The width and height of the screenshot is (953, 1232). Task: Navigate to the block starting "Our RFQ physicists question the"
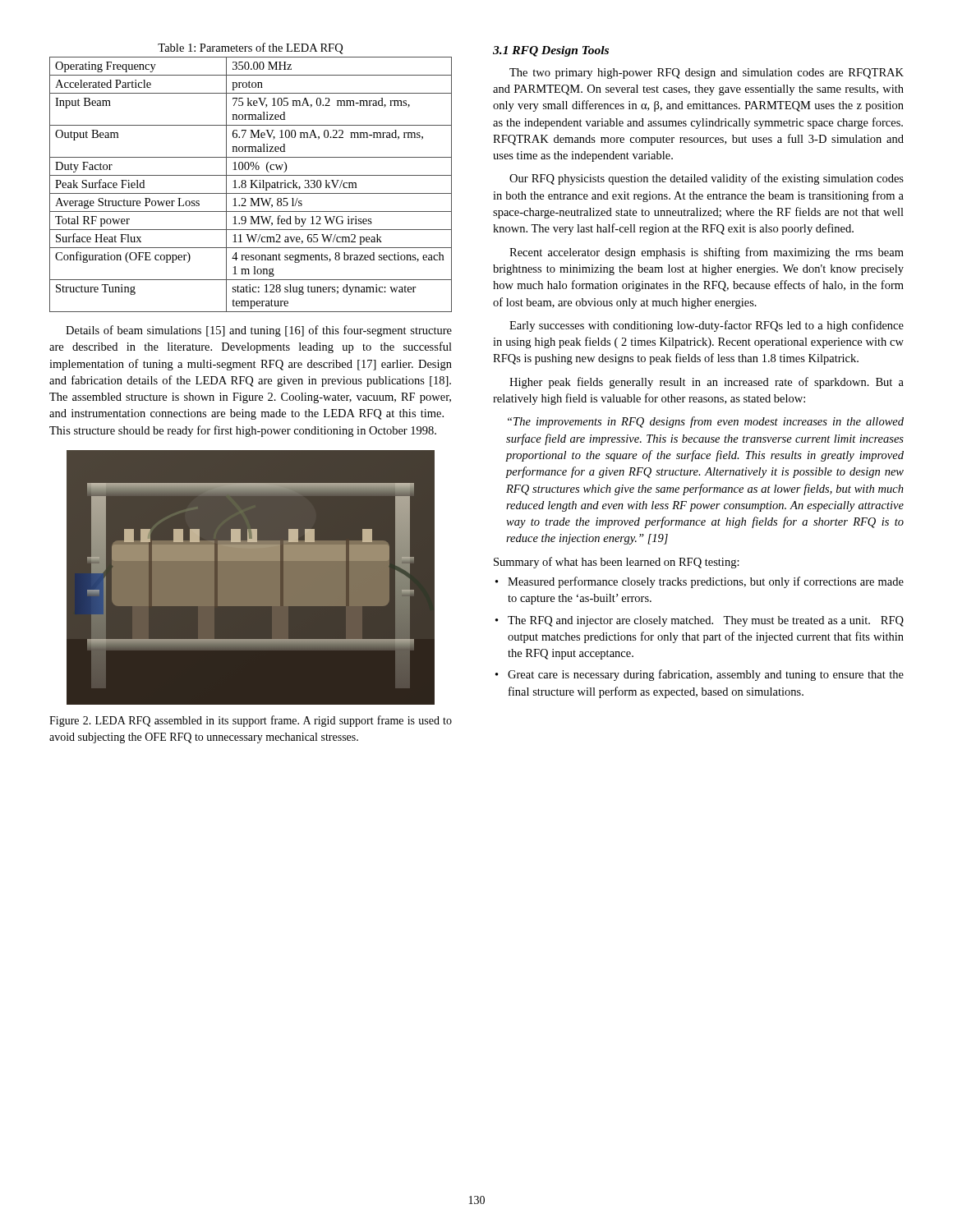pos(698,204)
